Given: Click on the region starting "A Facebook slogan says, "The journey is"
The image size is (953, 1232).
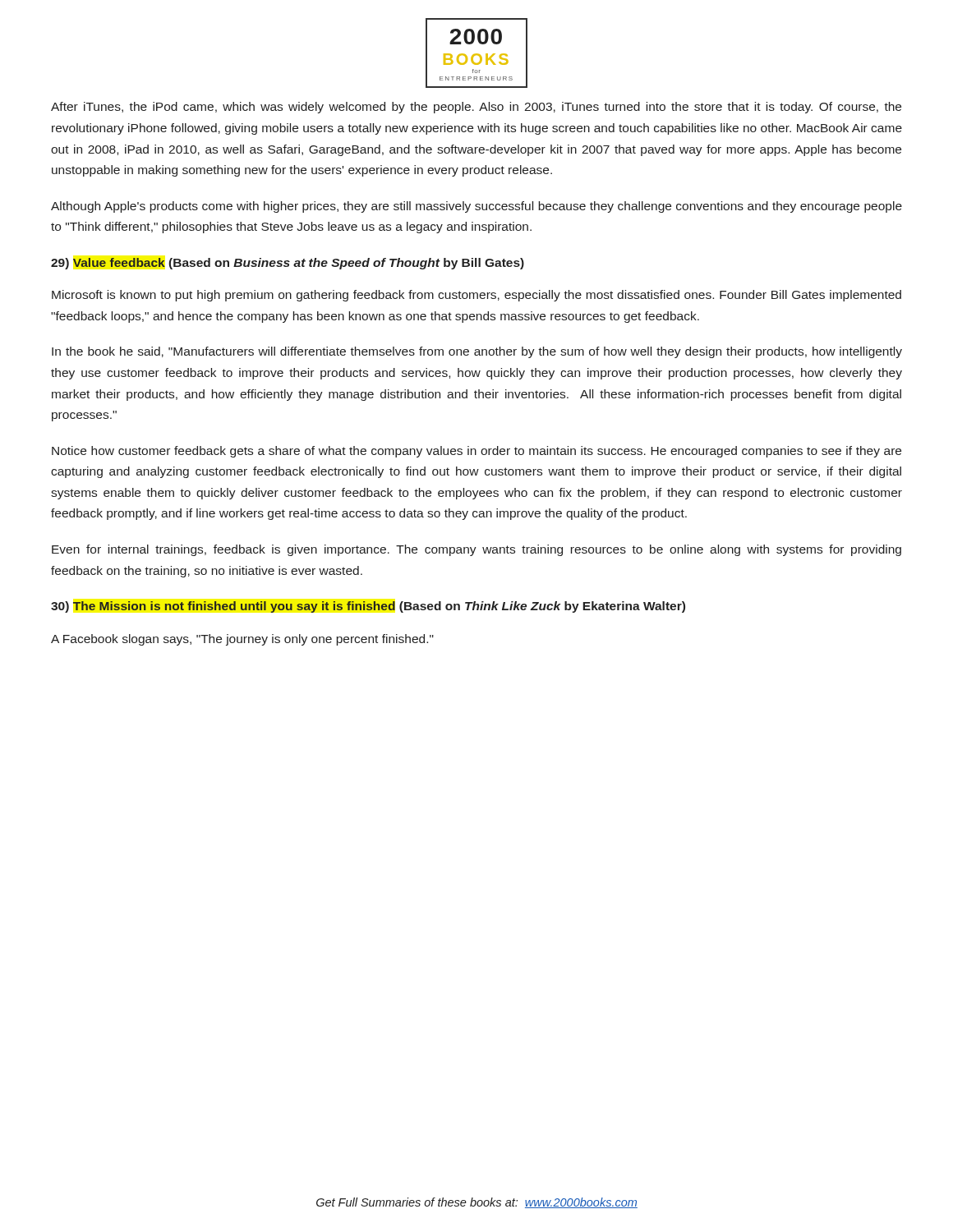Looking at the screenshot, I should coord(242,638).
